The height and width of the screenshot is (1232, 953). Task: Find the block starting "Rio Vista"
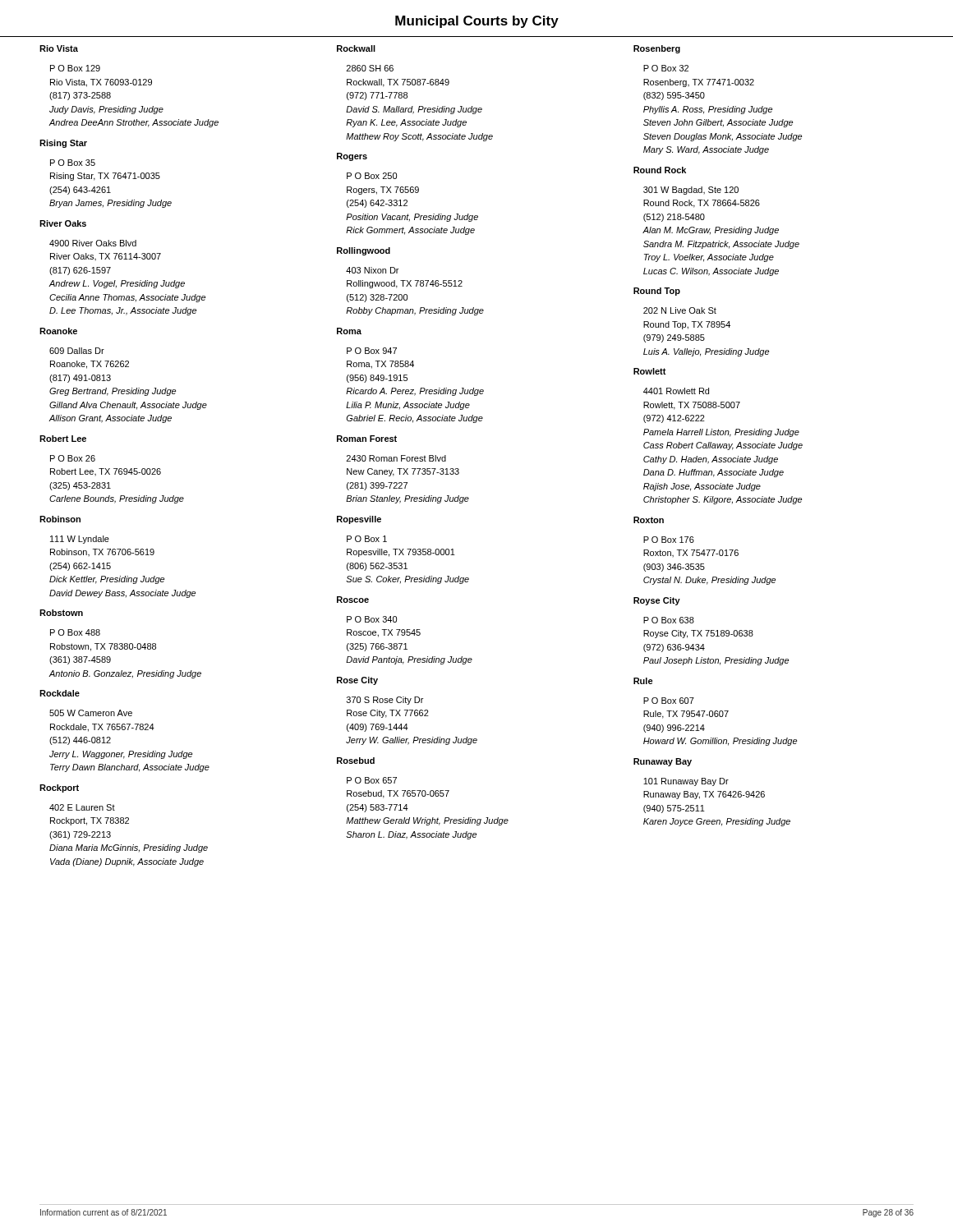(59, 48)
